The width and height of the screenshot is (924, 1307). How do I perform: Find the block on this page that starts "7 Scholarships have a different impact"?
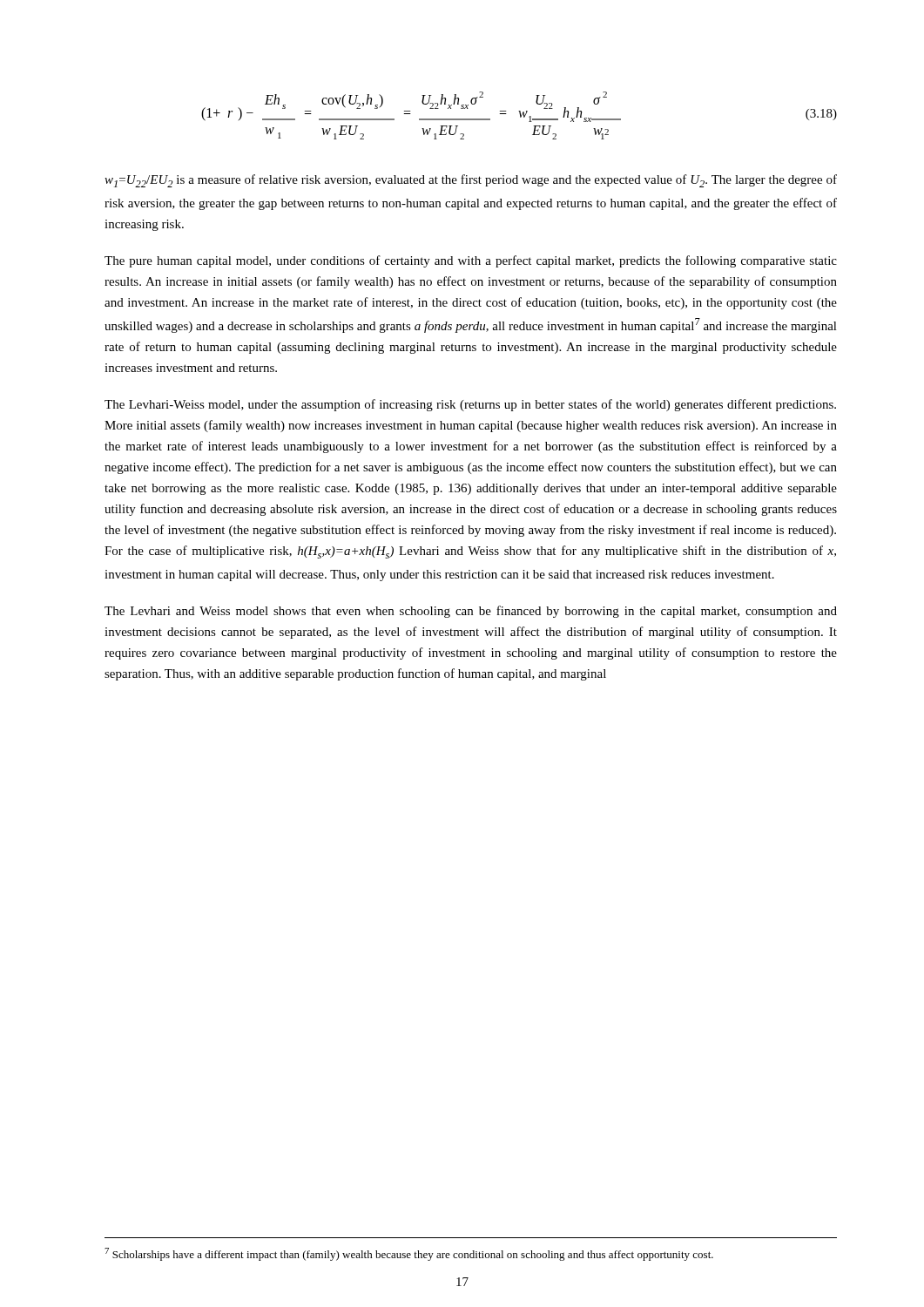point(409,1253)
